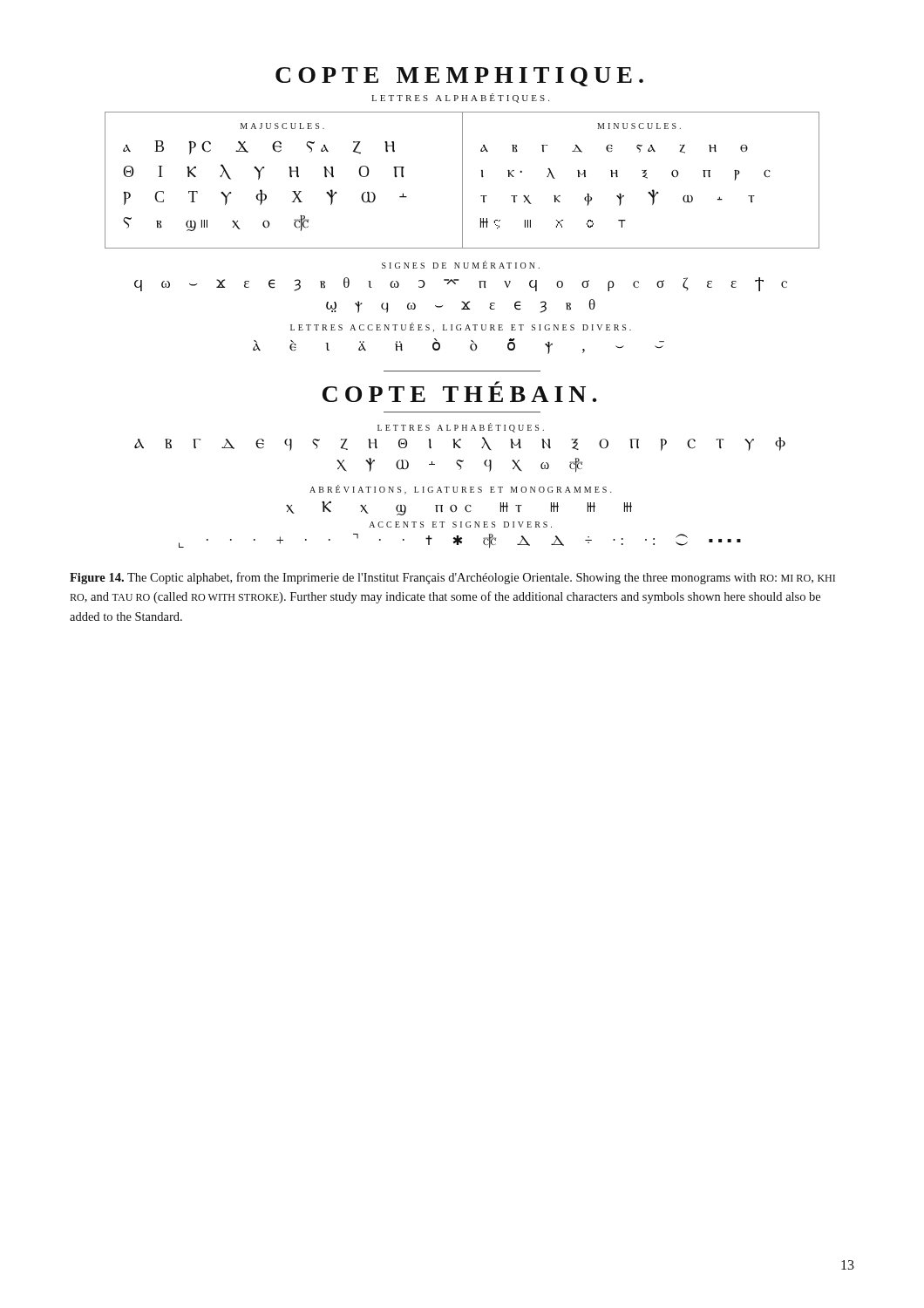Locate the caption that reads "Figure 14. The Coptic alphabet,"
Screen dimensions: 1308x924
(453, 597)
